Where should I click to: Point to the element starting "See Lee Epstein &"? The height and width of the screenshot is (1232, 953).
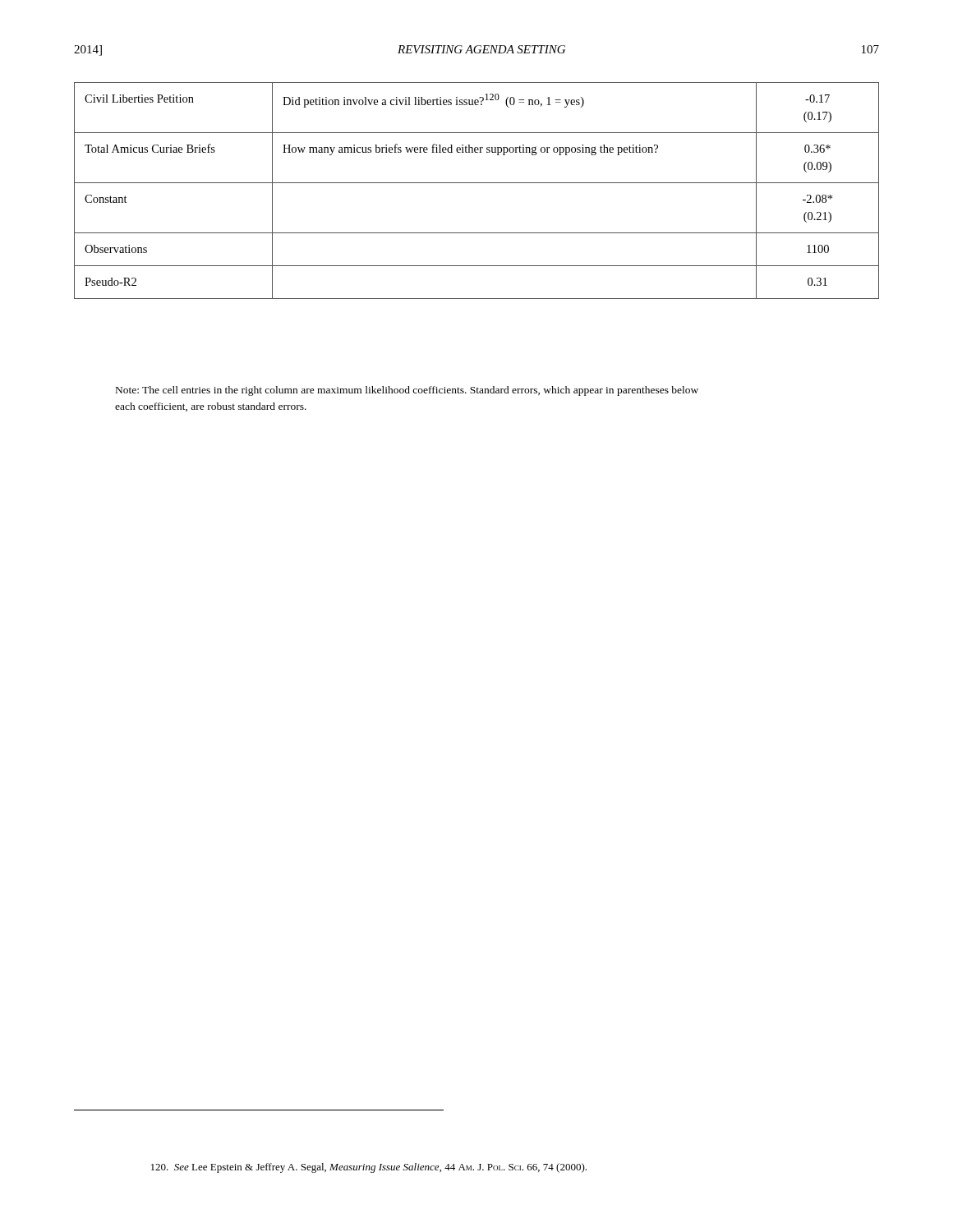[x=476, y=1168]
